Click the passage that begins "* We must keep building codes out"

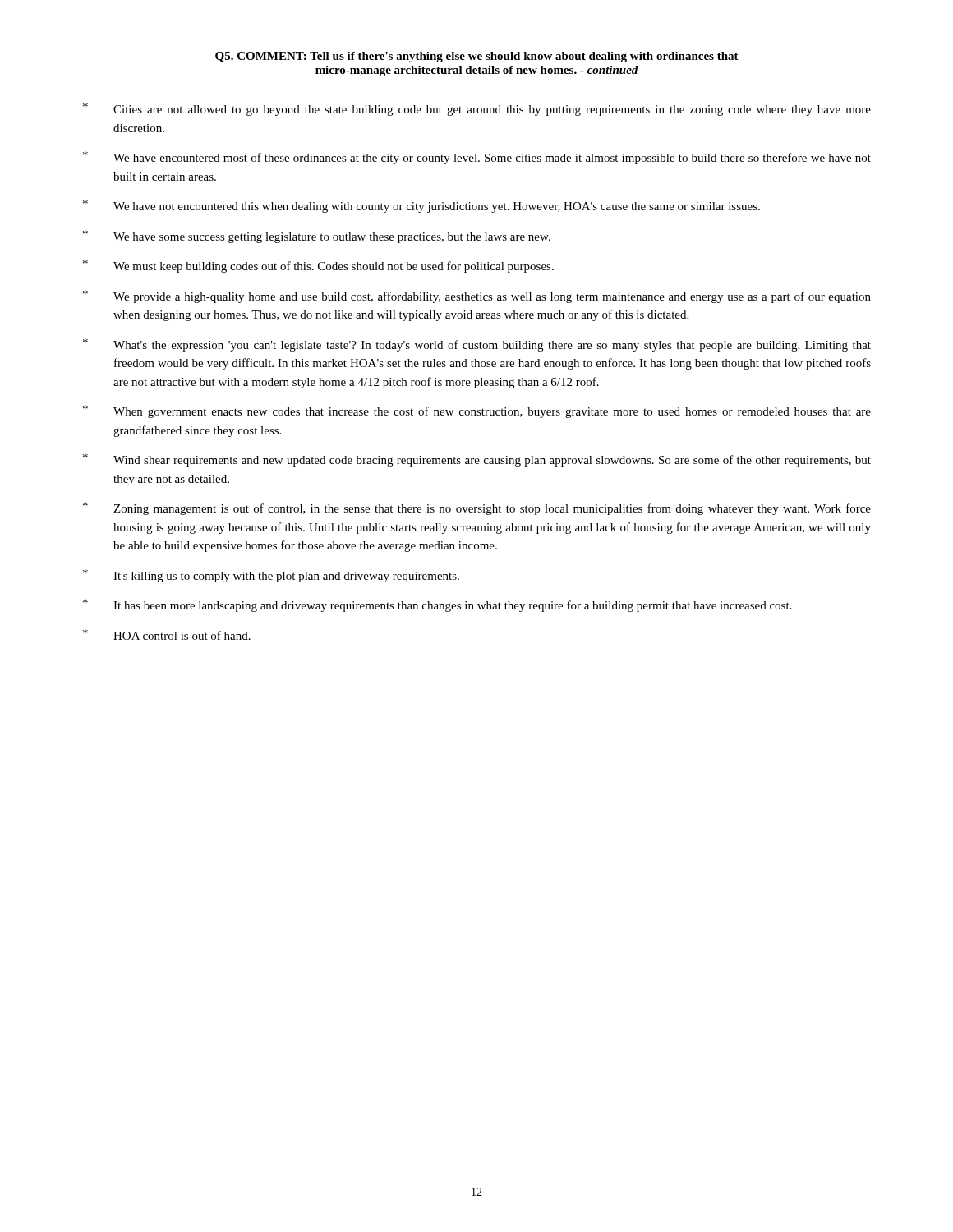476,266
